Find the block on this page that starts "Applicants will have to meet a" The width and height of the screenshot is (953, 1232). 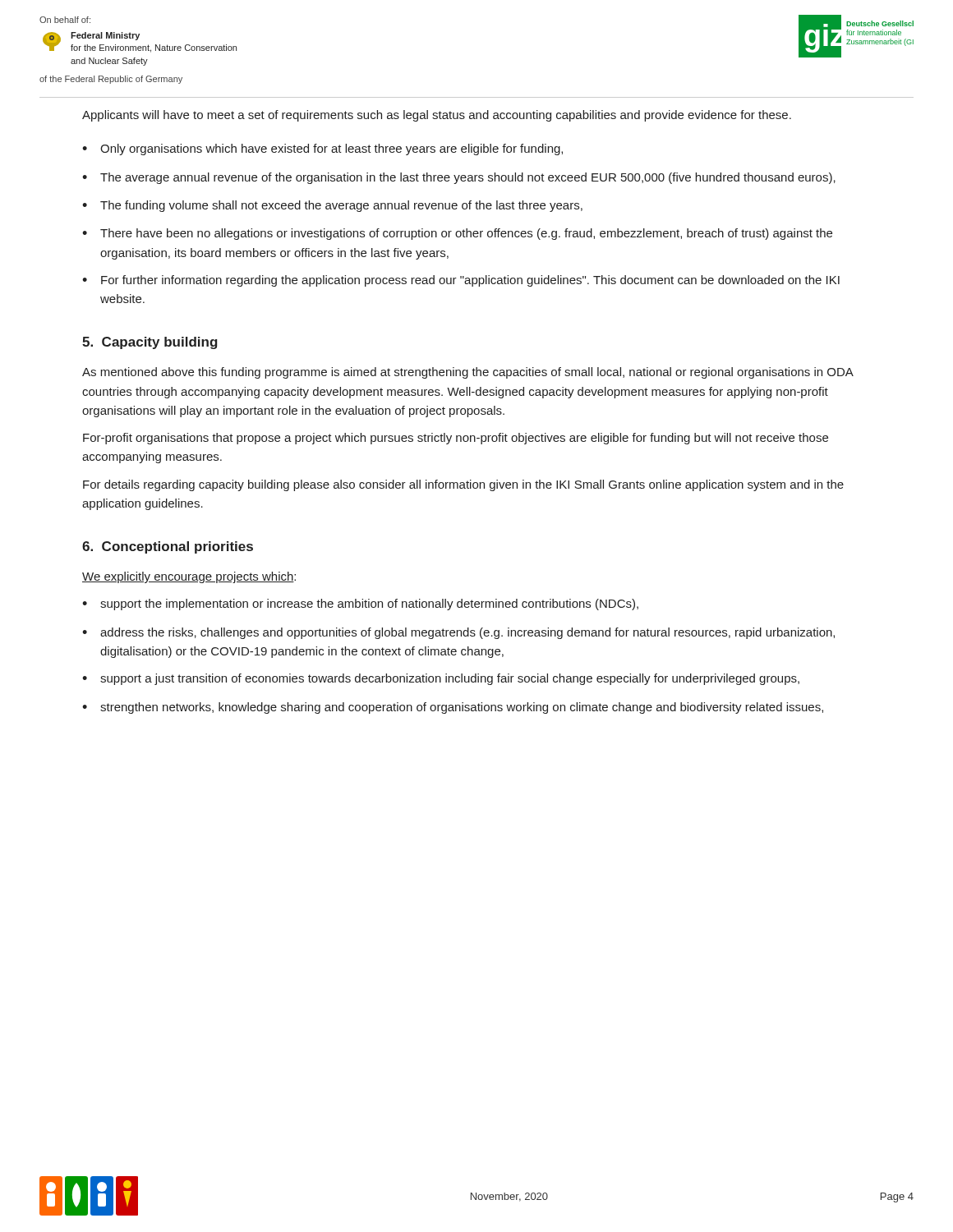437,115
